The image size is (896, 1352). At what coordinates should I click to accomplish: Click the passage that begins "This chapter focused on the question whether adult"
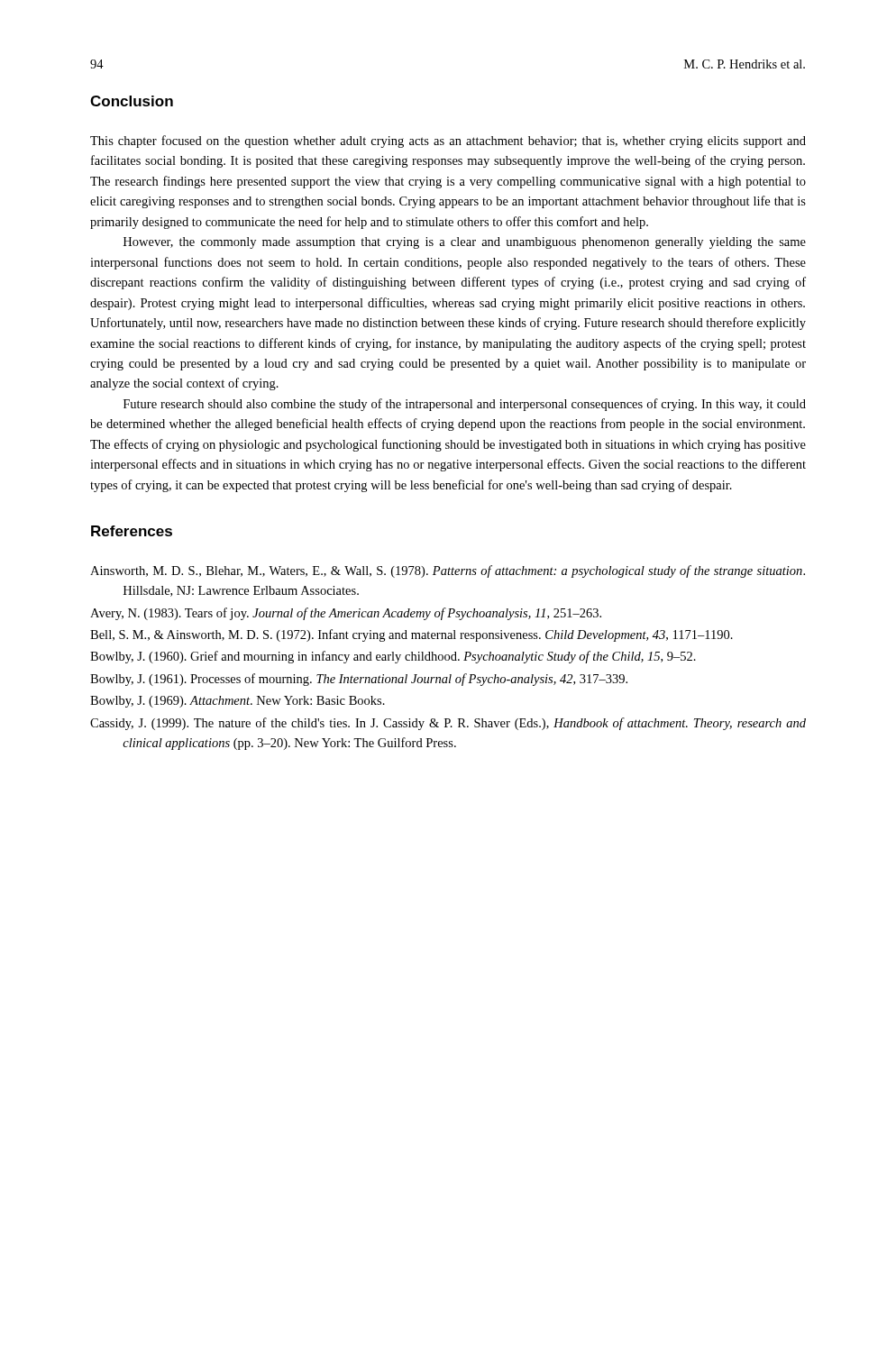[x=448, y=181]
